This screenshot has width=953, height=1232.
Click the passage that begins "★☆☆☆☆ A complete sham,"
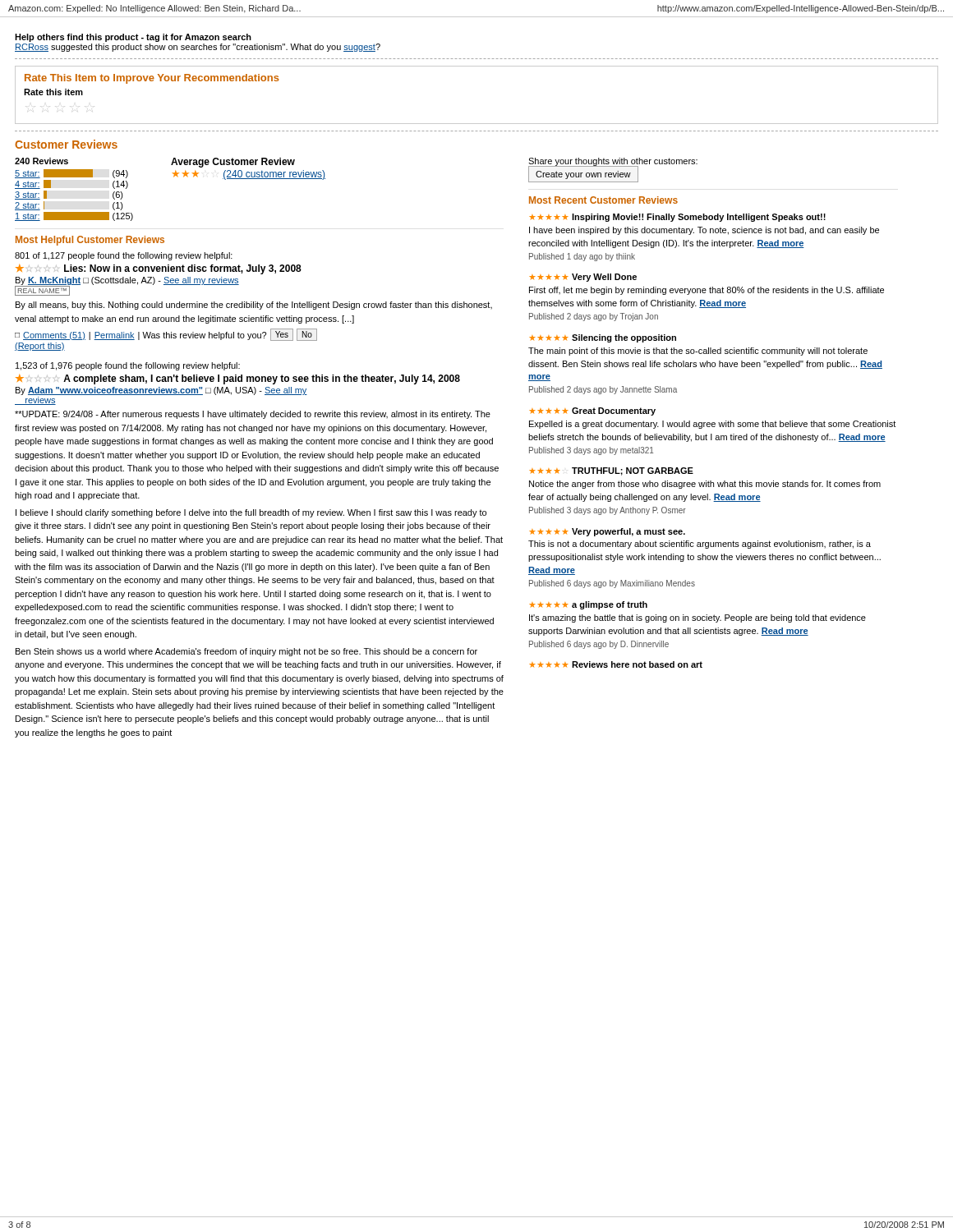pos(237,378)
